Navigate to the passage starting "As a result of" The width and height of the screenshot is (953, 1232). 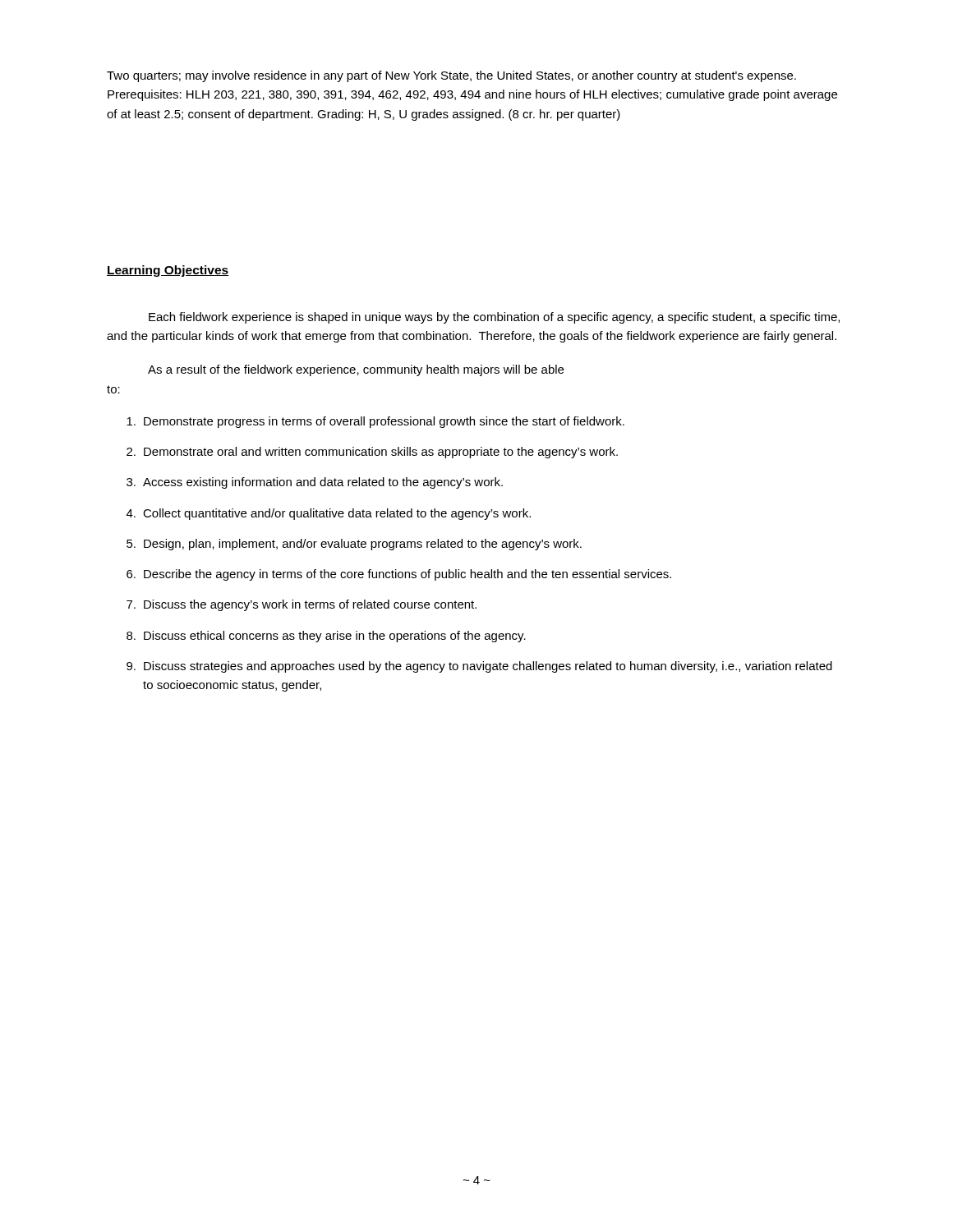(336, 378)
